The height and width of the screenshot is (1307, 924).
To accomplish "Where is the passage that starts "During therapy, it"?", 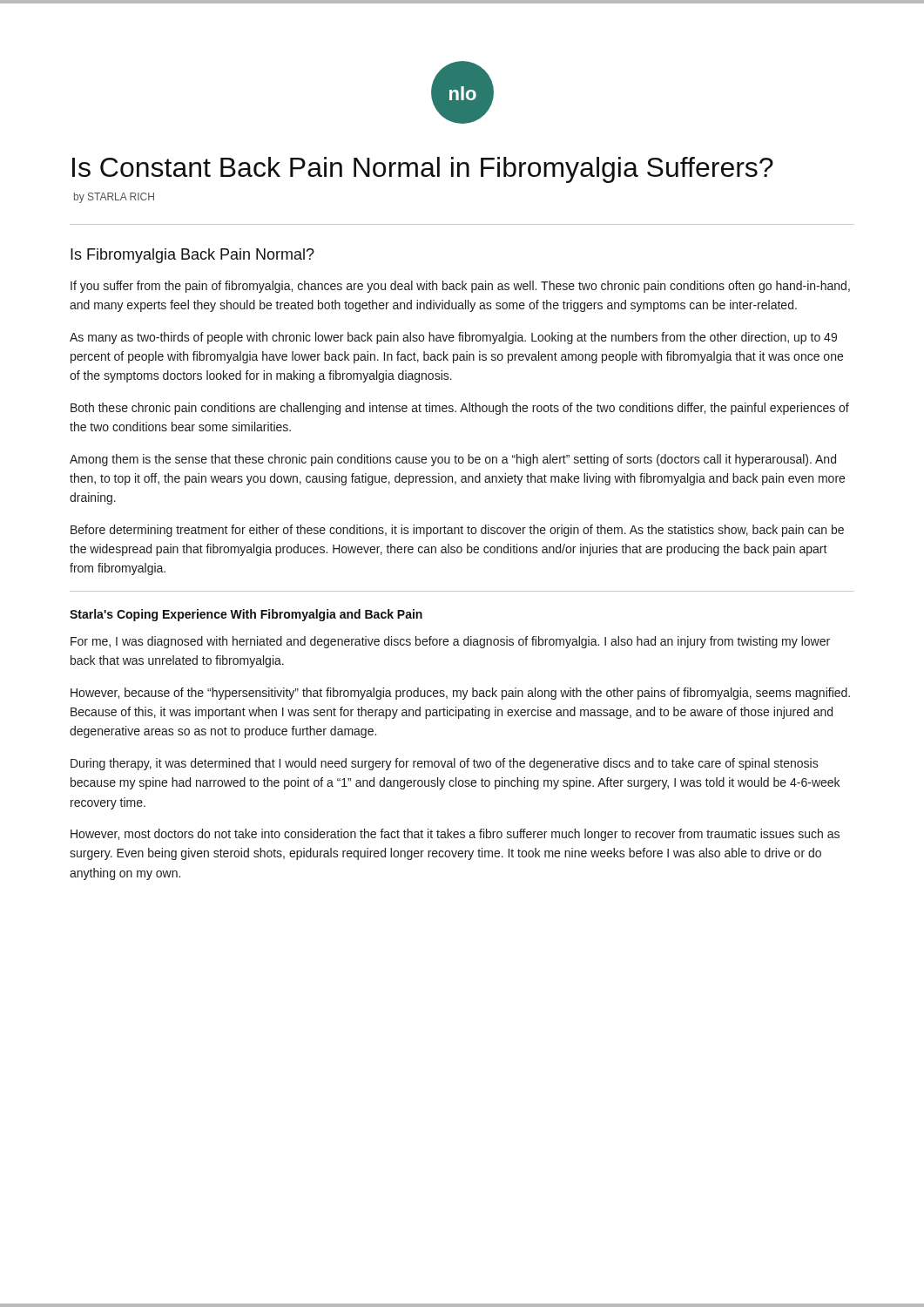I will click(x=462, y=783).
